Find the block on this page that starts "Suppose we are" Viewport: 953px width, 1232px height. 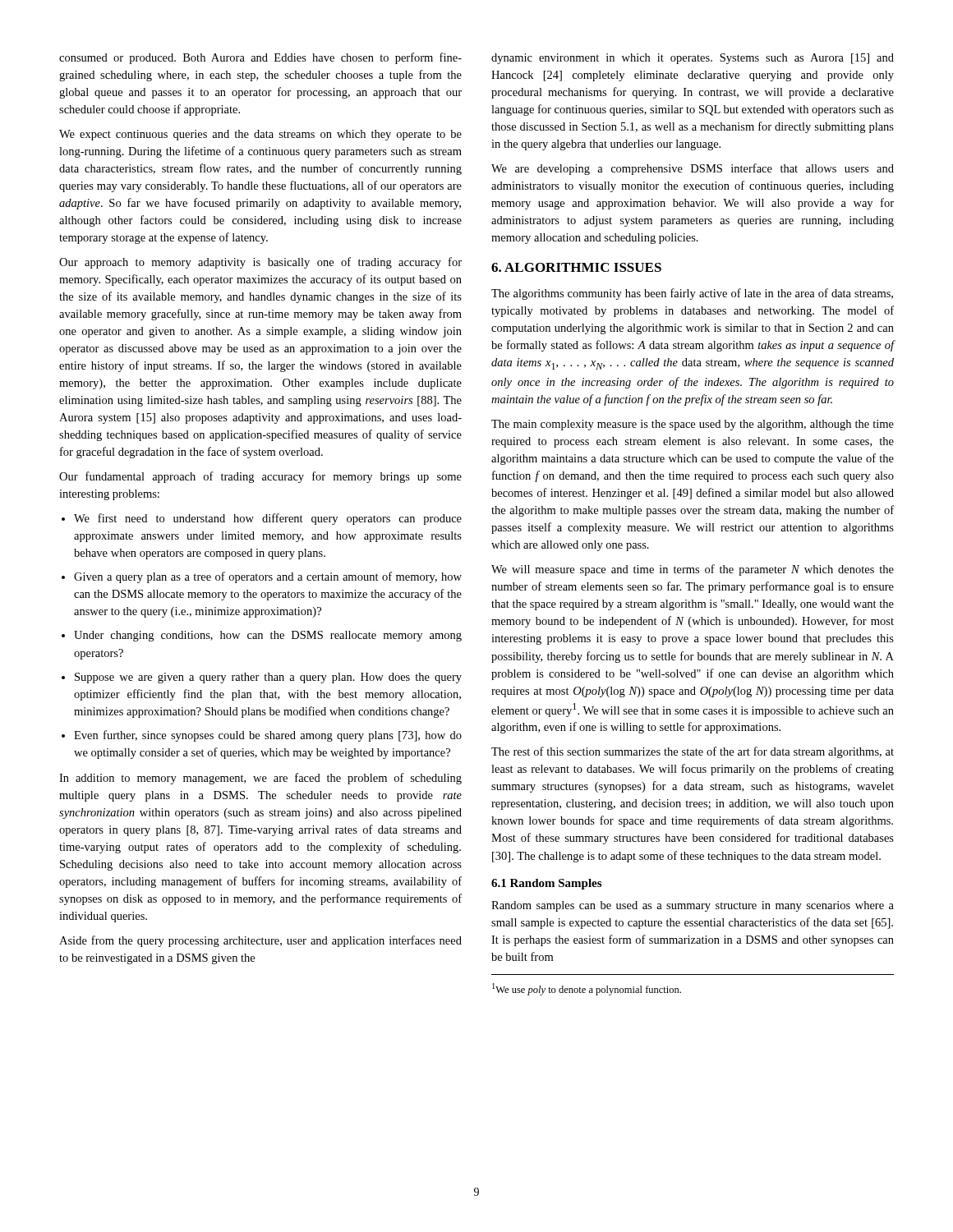(x=268, y=694)
